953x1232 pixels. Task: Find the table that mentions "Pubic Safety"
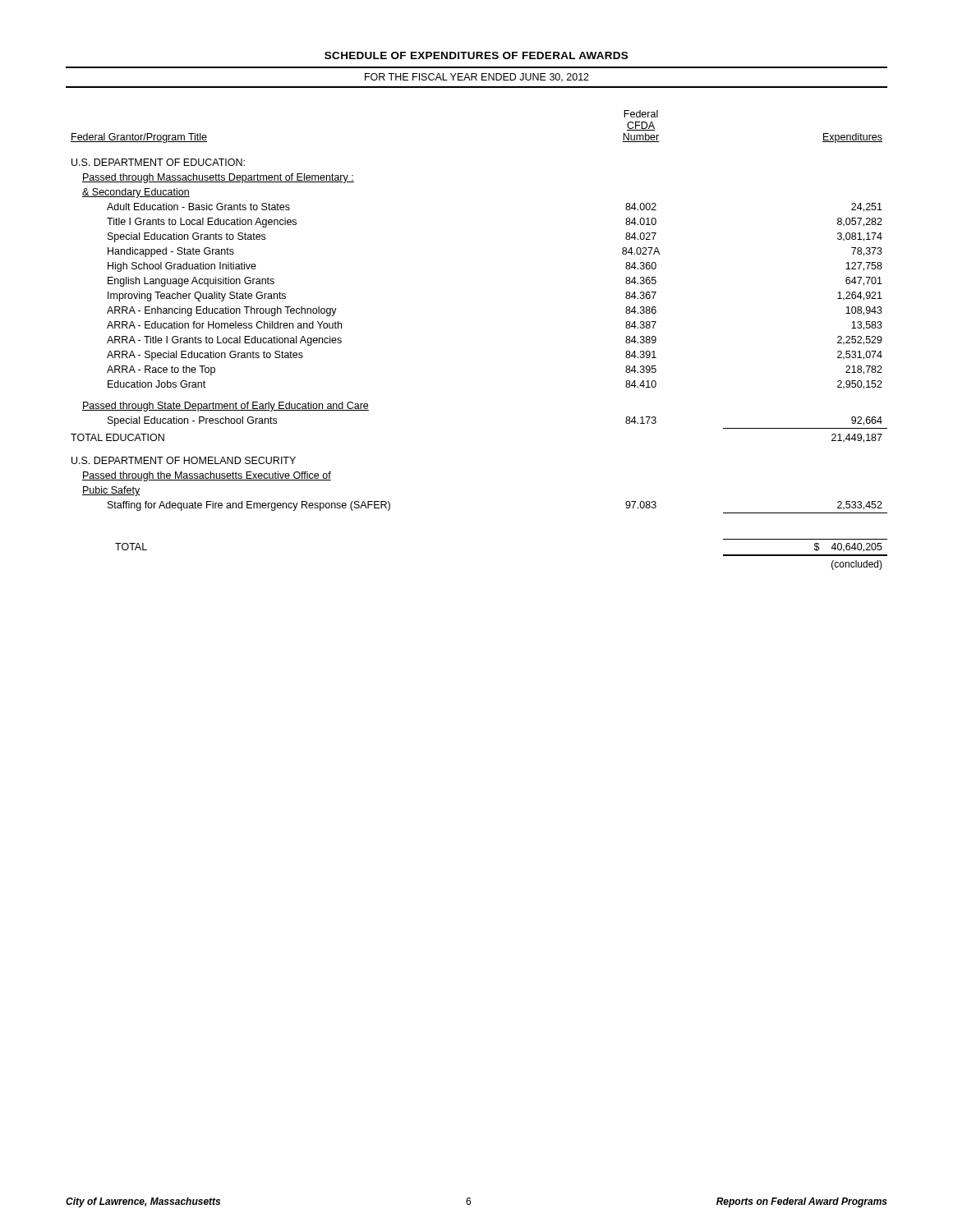pyautogui.click(x=476, y=339)
